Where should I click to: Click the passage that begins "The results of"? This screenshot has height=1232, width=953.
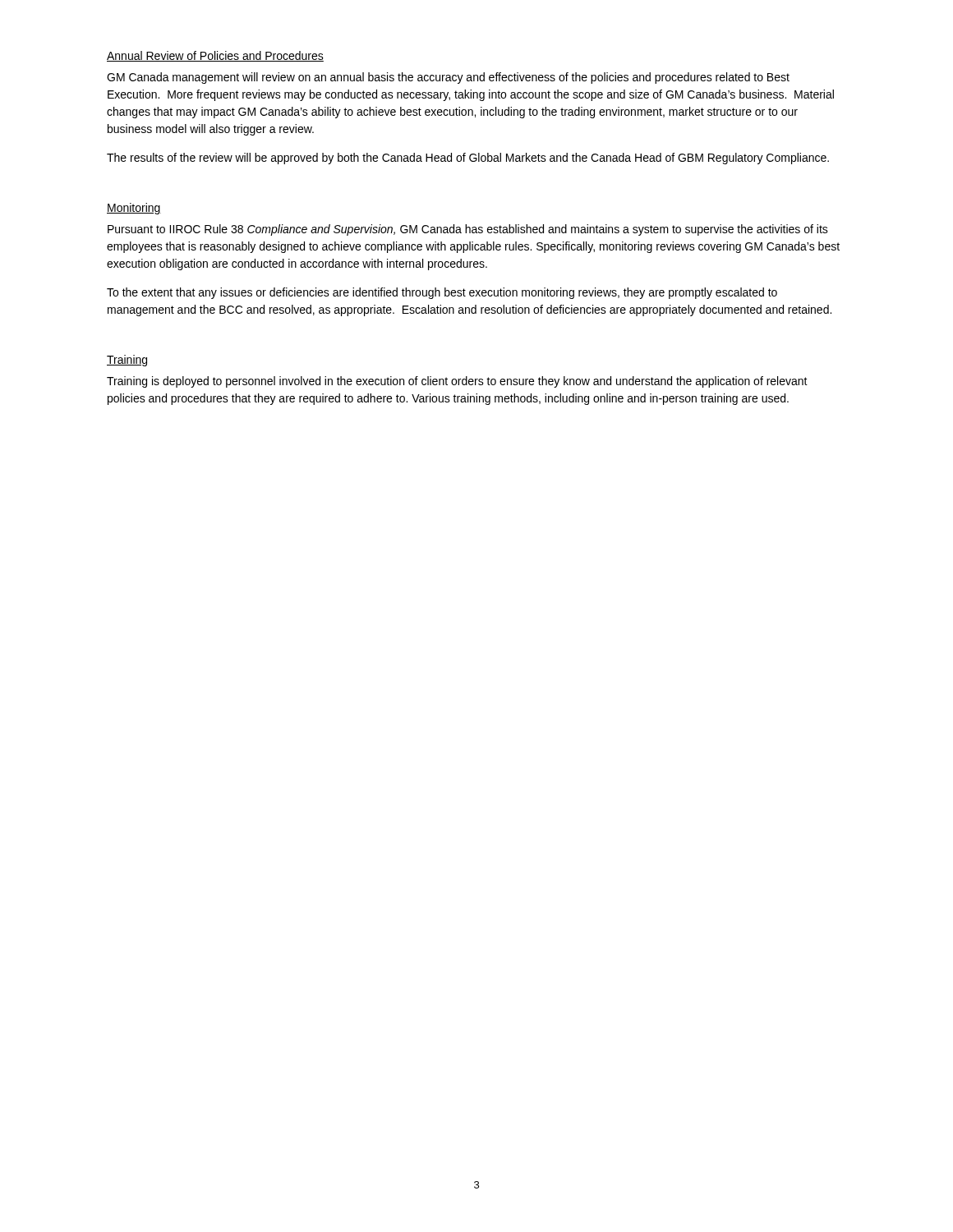[468, 158]
